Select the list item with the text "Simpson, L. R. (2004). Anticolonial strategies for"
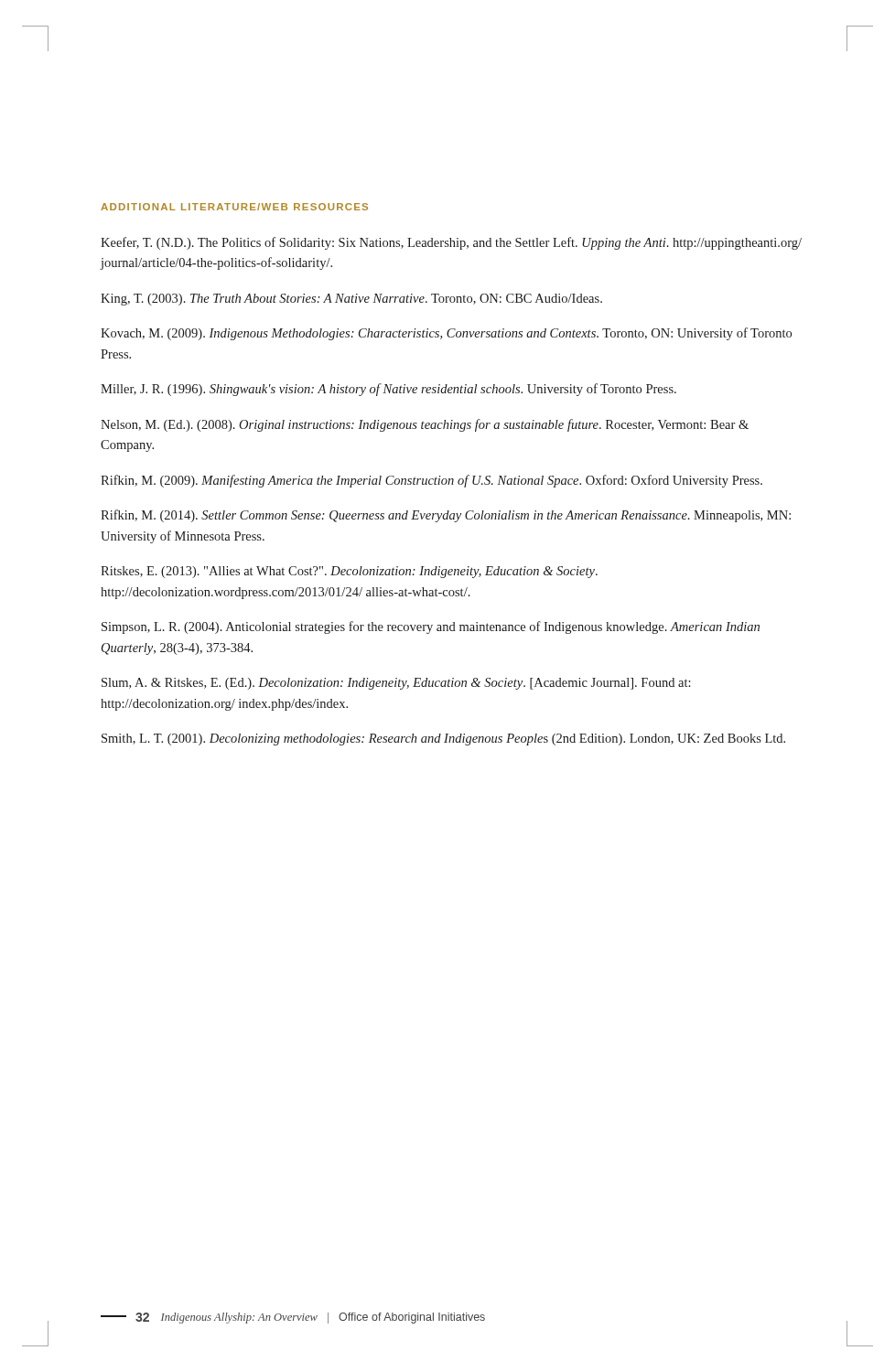 430,637
